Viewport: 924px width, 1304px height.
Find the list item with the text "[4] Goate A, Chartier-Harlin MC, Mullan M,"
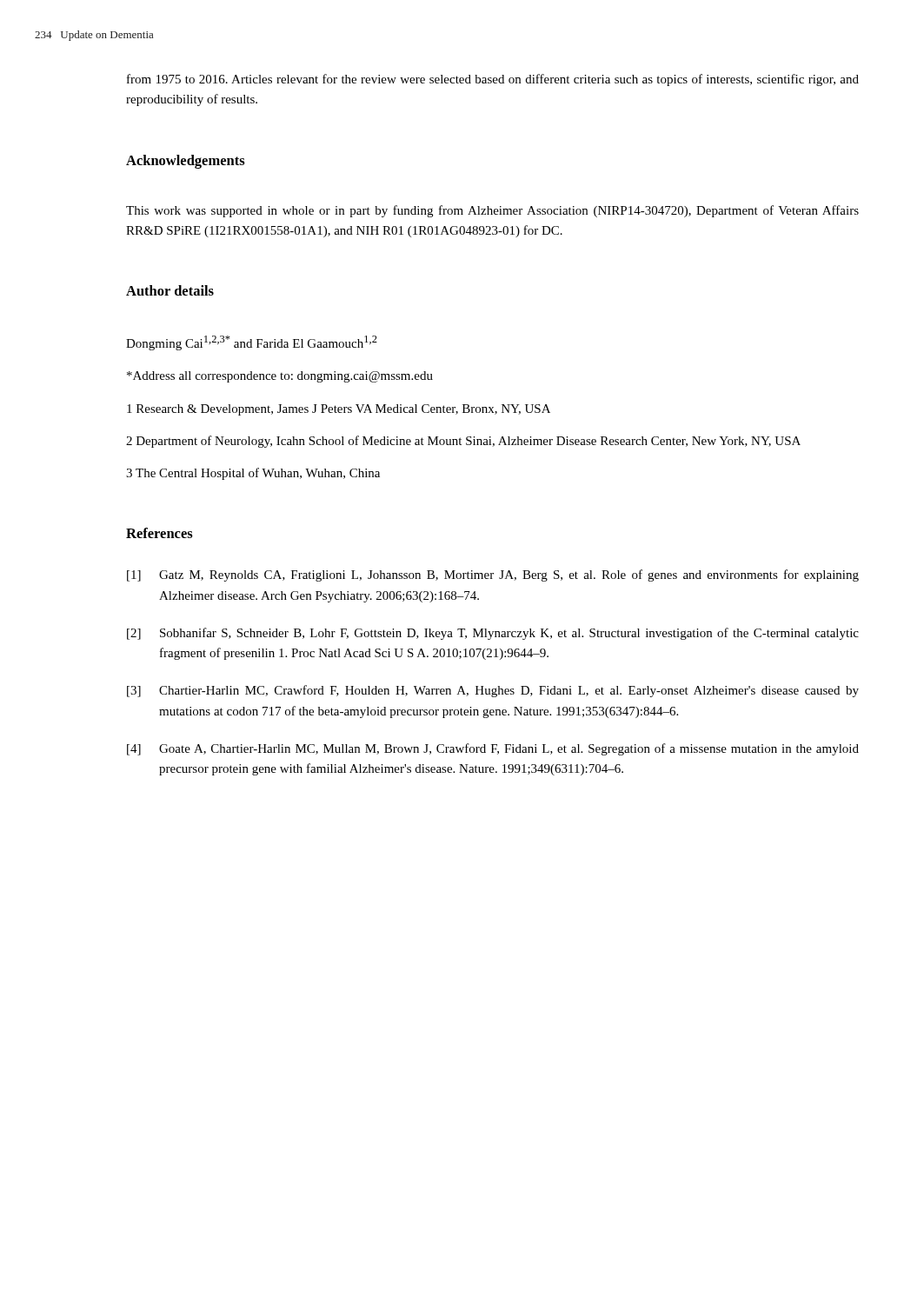492,759
